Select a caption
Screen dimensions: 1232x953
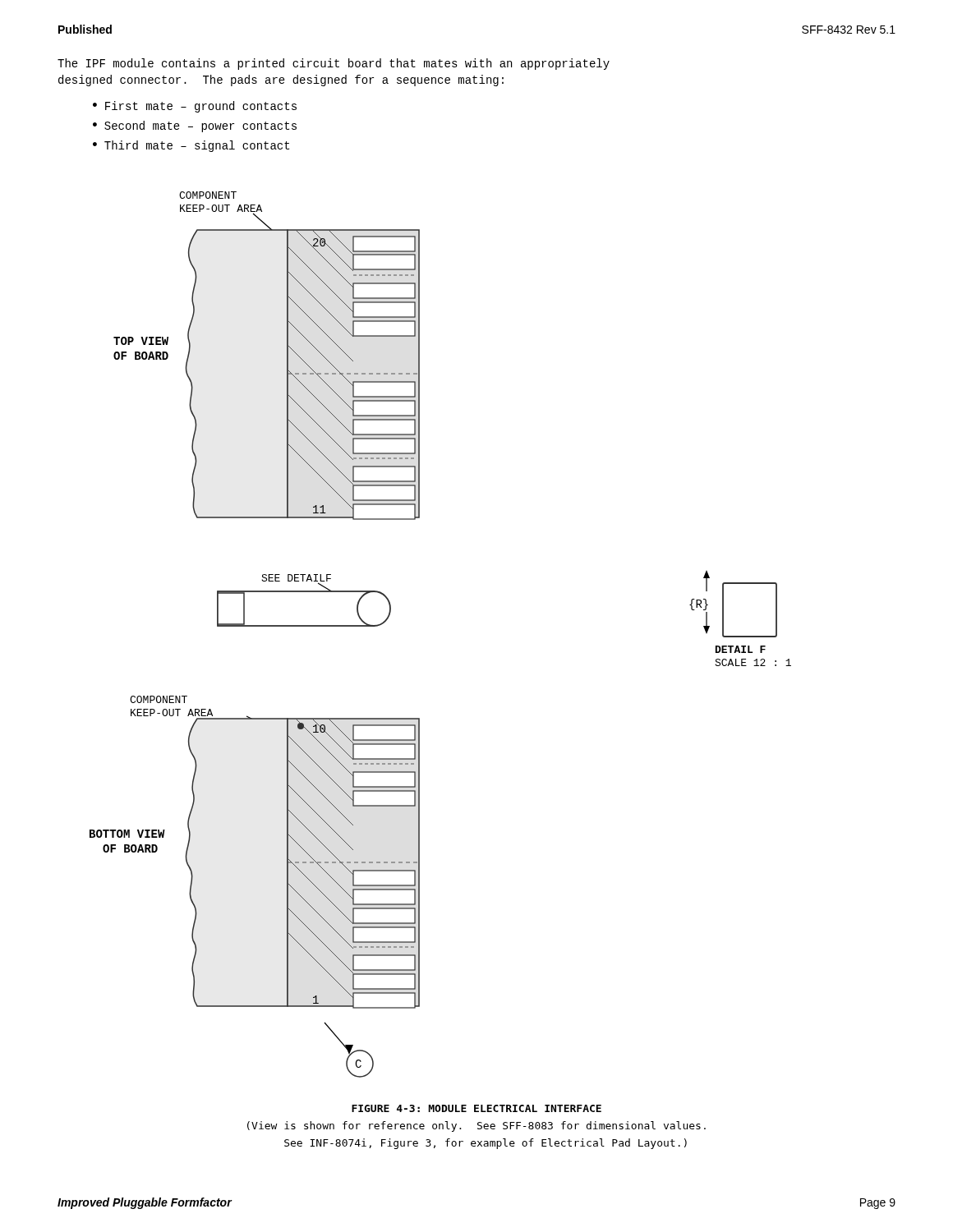click(x=476, y=1126)
